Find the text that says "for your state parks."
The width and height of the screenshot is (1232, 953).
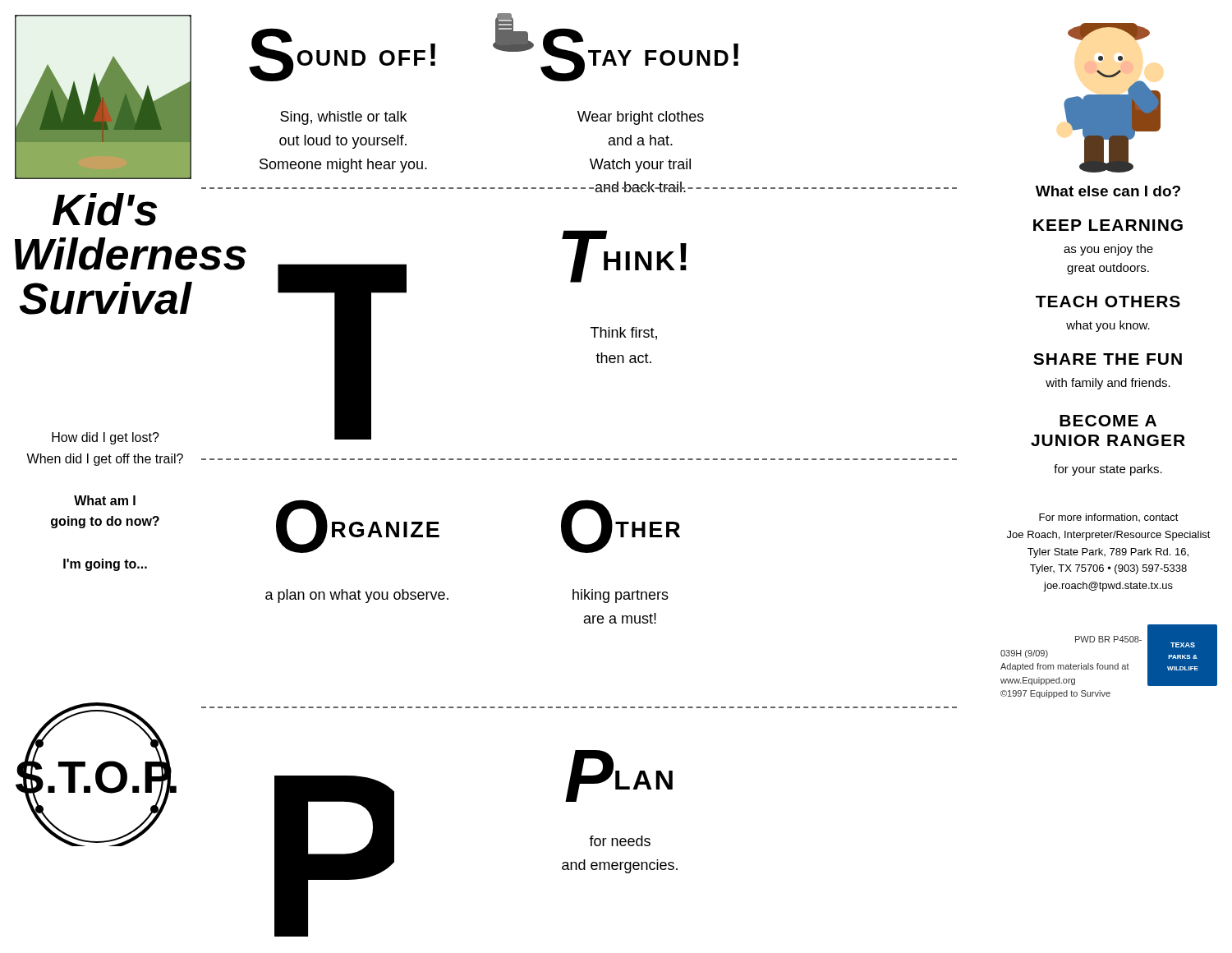point(1108,469)
